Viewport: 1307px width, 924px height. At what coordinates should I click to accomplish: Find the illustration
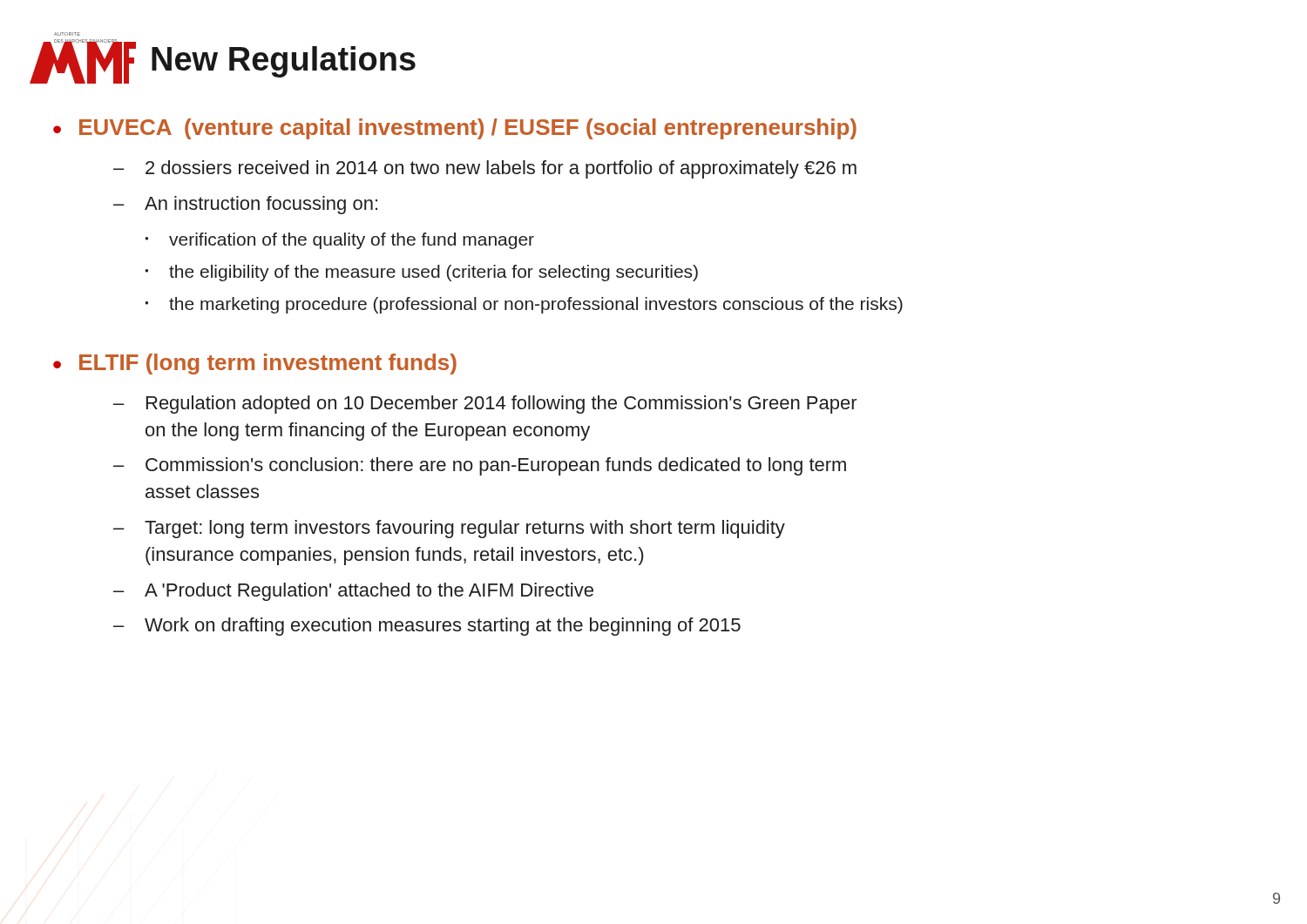[139, 846]
